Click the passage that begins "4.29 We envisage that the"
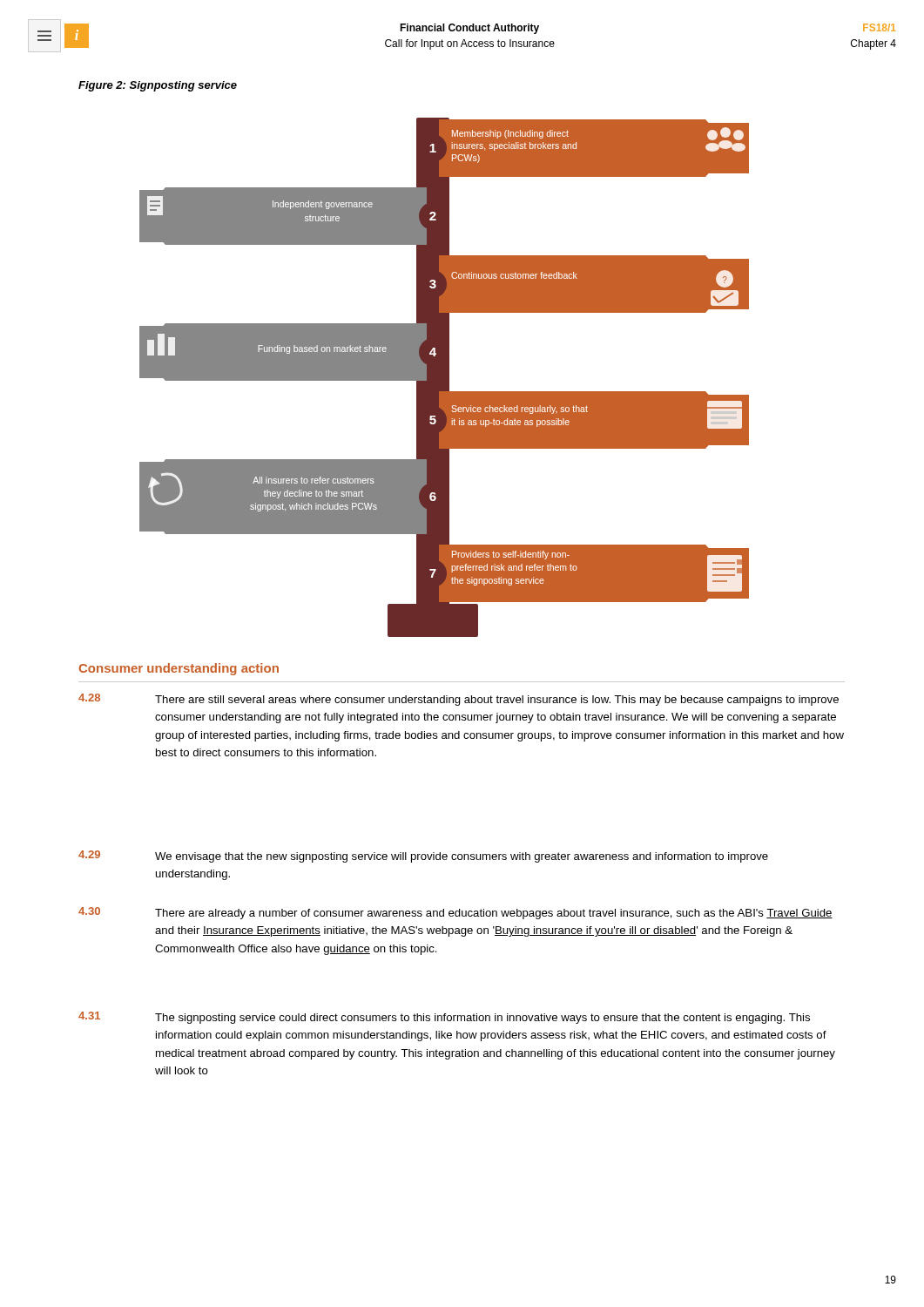The height and width of the screenshot is (1307, 924). (462, 866)
